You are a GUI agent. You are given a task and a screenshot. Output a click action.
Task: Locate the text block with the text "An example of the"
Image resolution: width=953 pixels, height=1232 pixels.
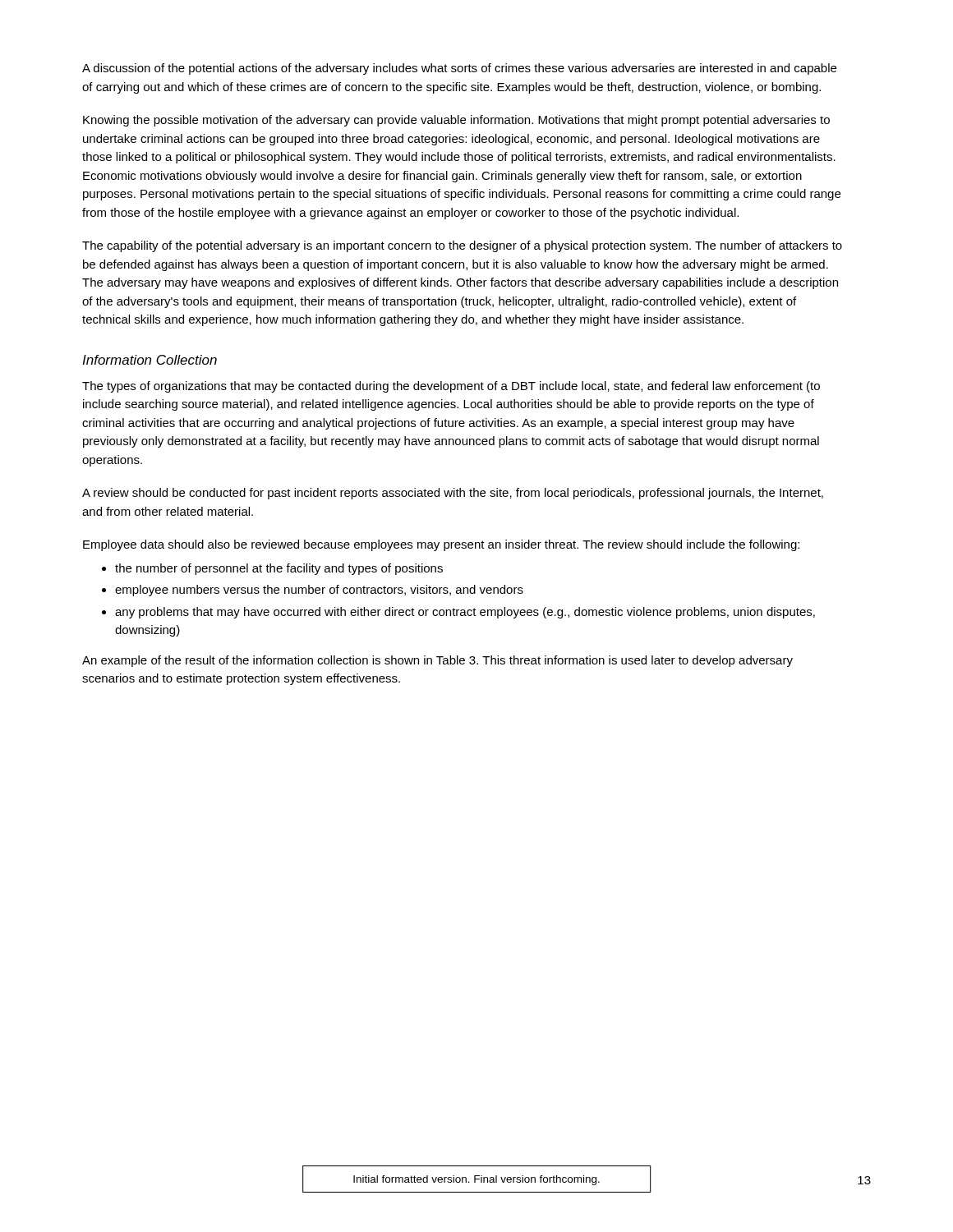coord(437,669)
